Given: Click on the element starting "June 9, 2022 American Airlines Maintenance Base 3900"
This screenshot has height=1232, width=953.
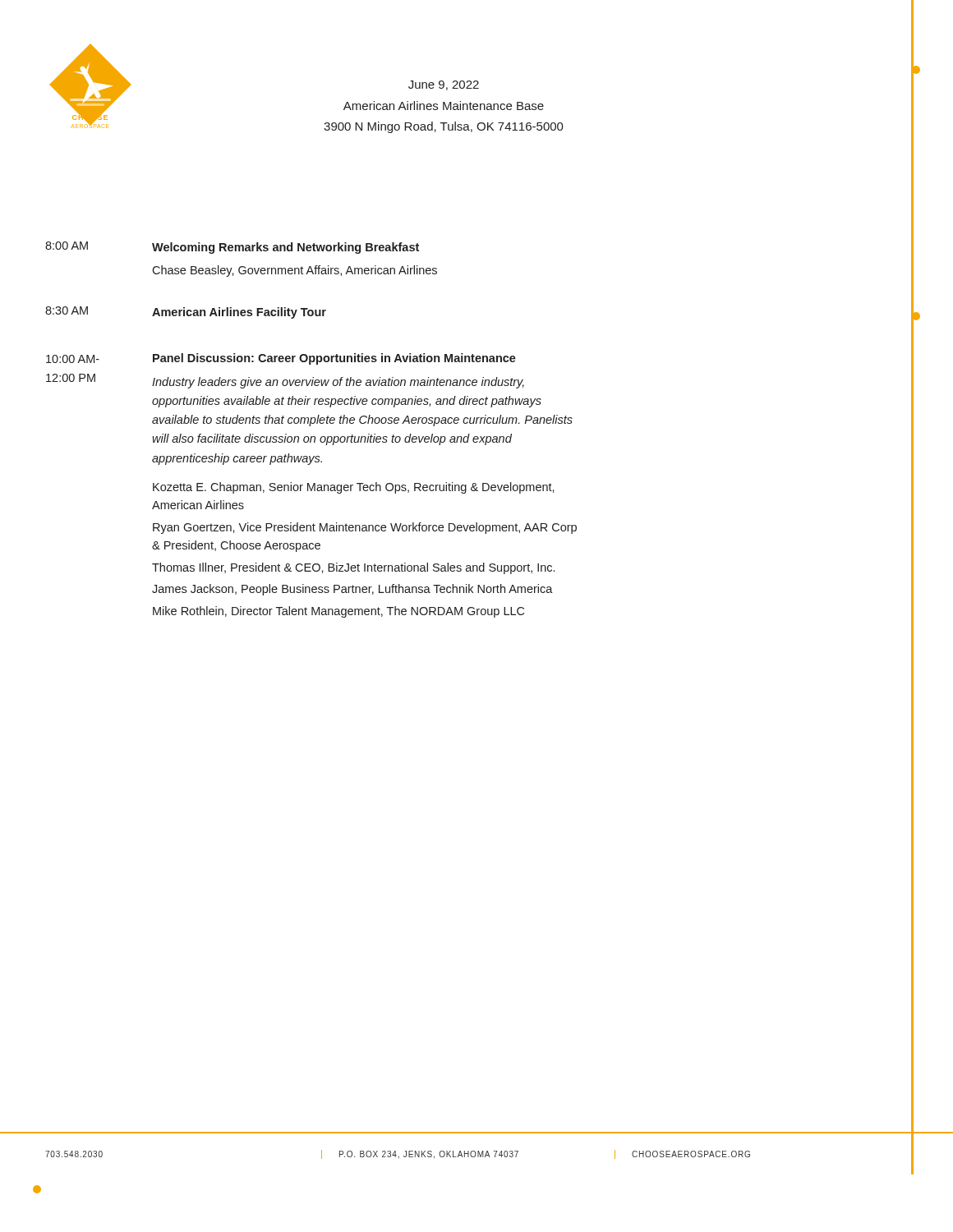Looking at the screenshot, I should point(444,105).
